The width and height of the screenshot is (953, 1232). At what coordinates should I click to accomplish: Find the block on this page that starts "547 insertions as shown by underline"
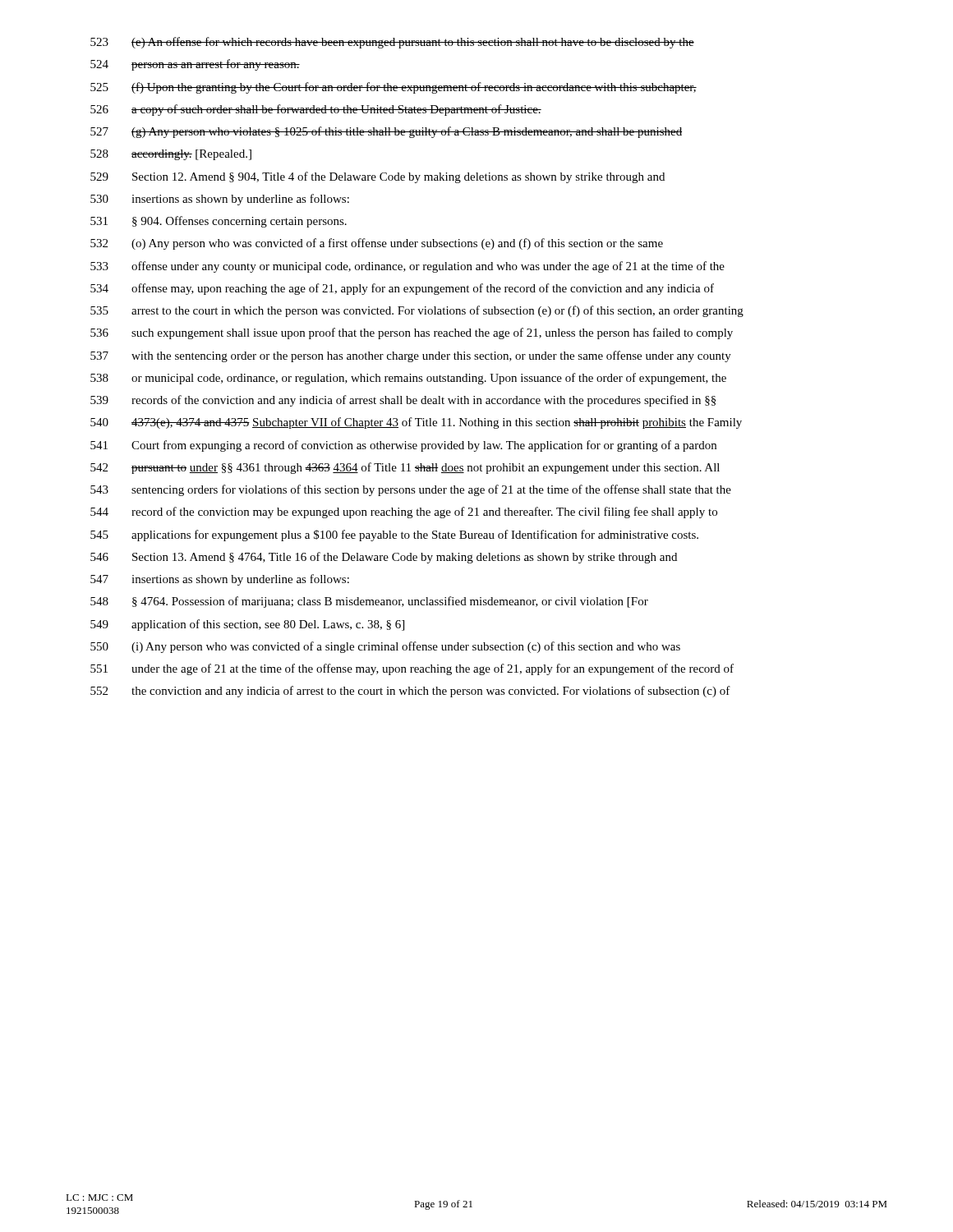[220, 580]
